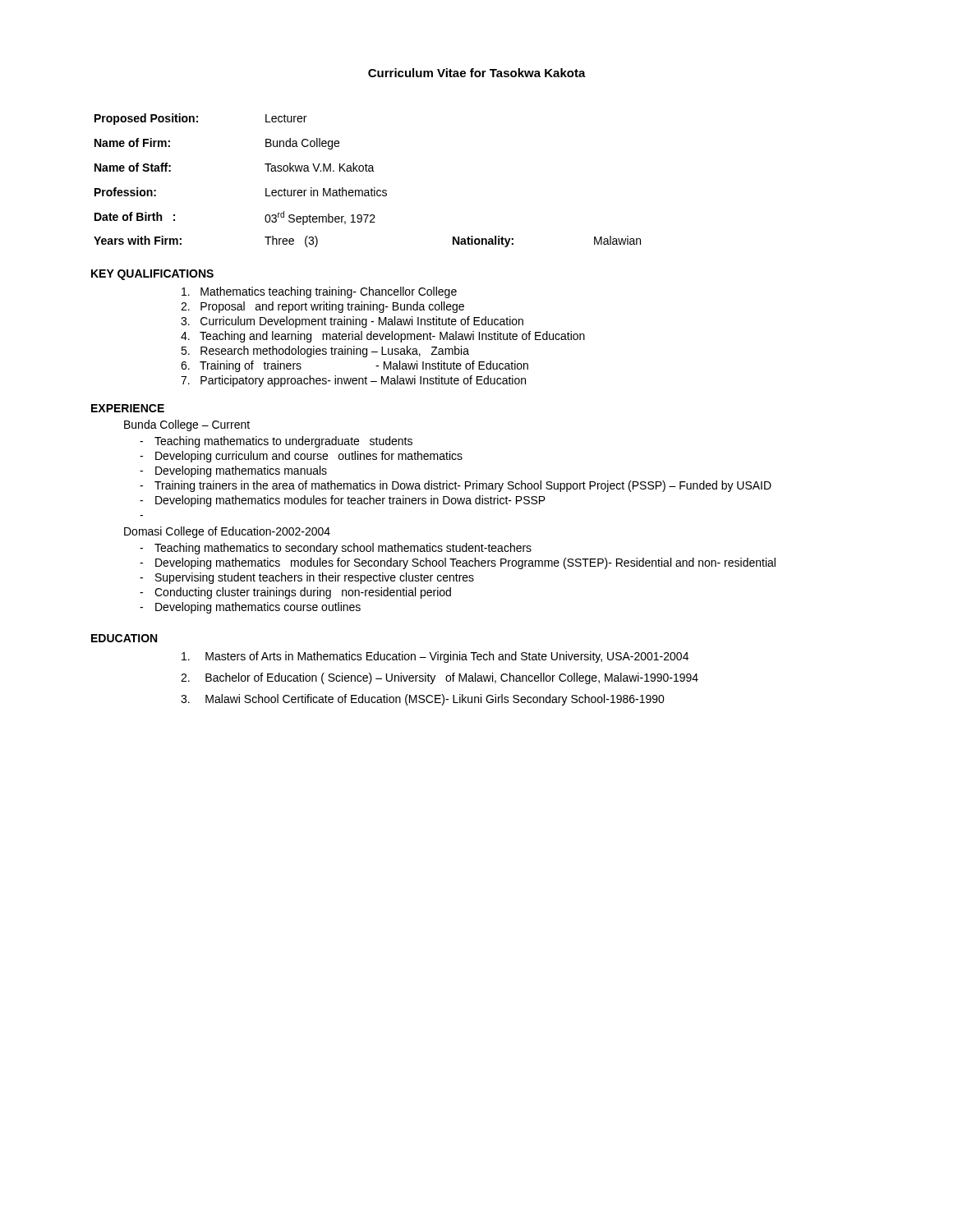Click where it says "5. Research methodologies training – Lusaka, Zambia"
Viewport: 953px width, 1232px height.
[325, 350]
